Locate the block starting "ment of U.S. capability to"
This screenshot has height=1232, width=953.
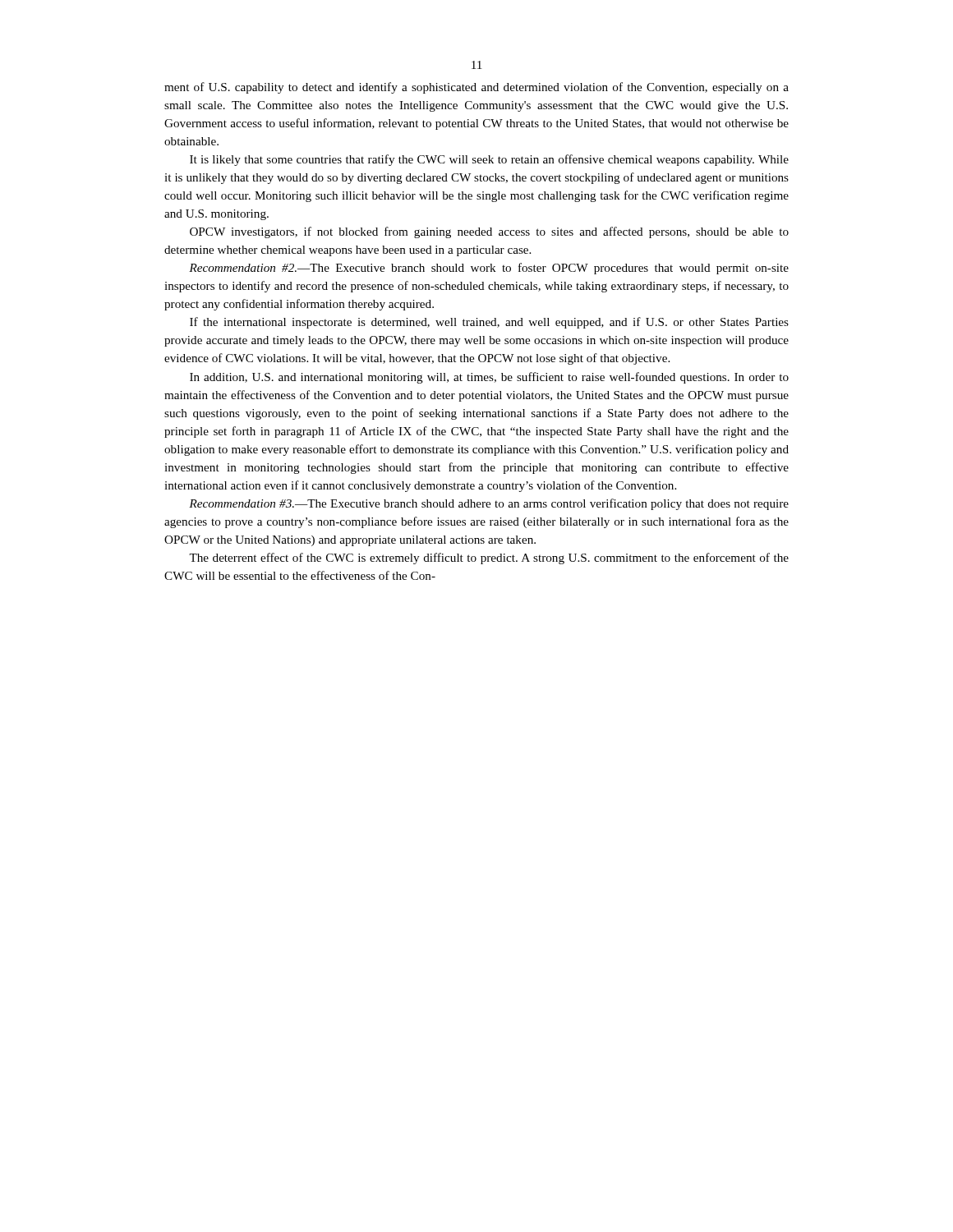(476, 331)
